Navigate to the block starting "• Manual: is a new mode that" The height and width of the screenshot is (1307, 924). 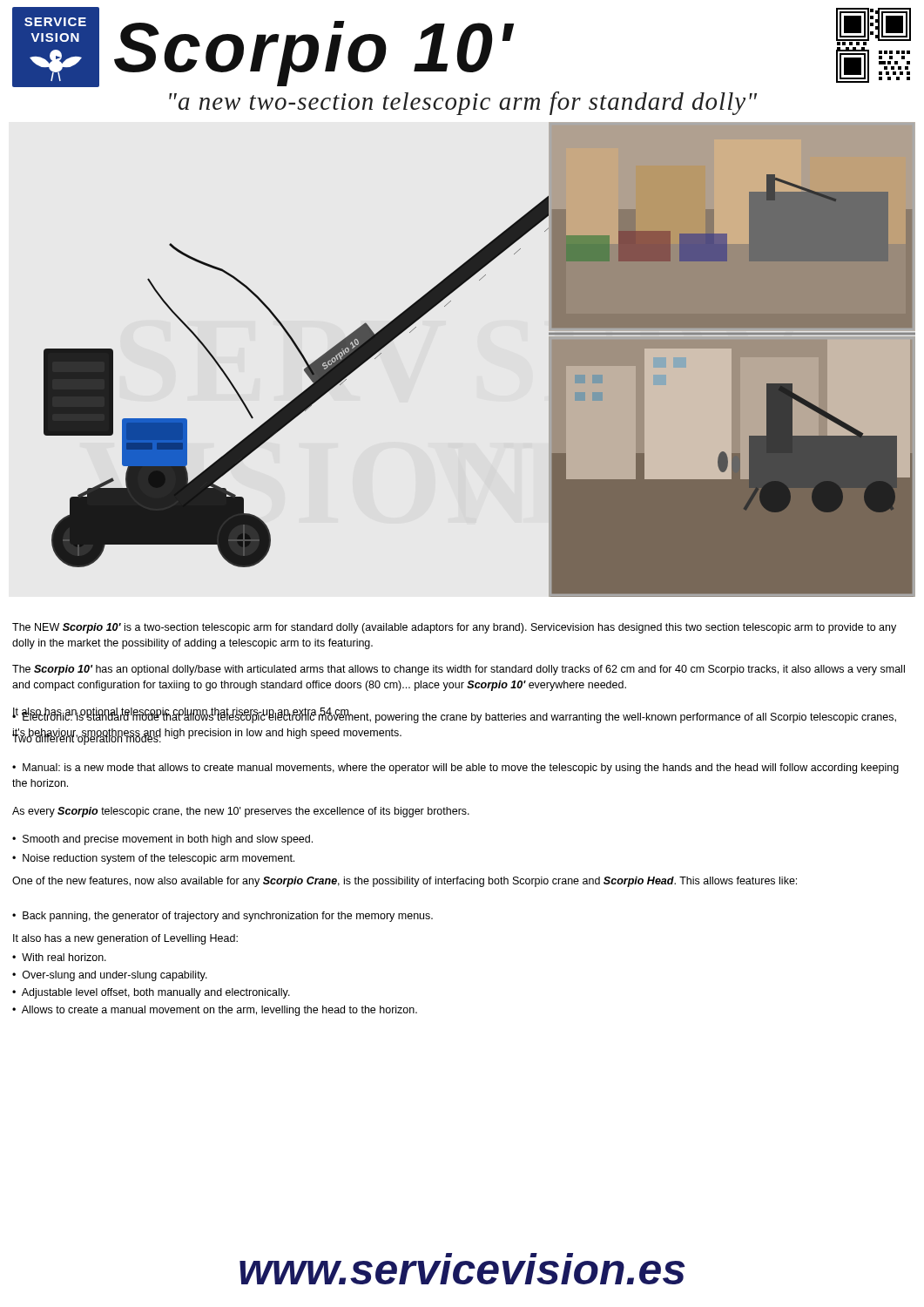462,776
